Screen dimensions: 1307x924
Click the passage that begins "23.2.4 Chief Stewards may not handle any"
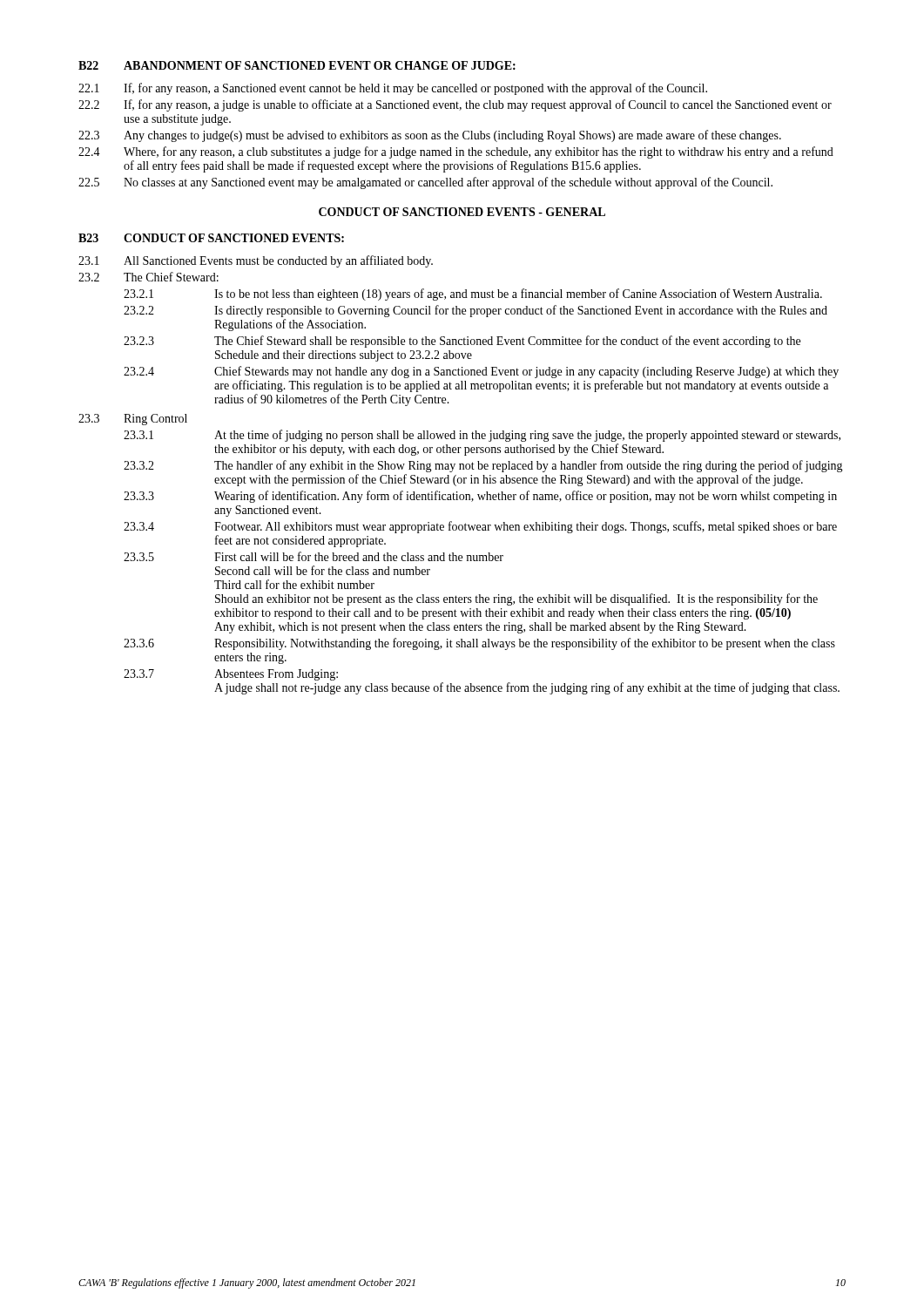click(462, 386)
